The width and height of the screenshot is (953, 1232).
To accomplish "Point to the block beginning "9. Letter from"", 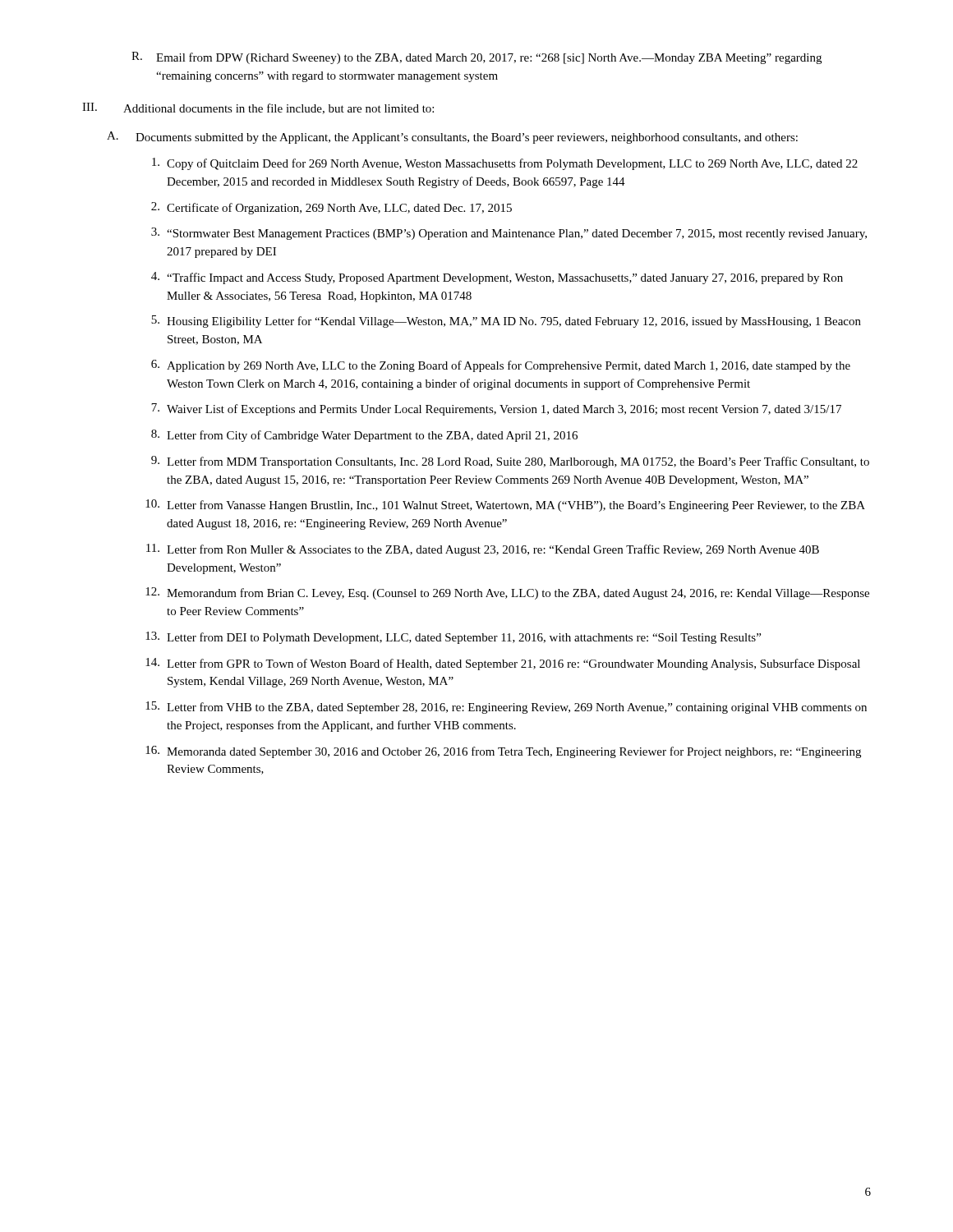I will coord(503,471).
